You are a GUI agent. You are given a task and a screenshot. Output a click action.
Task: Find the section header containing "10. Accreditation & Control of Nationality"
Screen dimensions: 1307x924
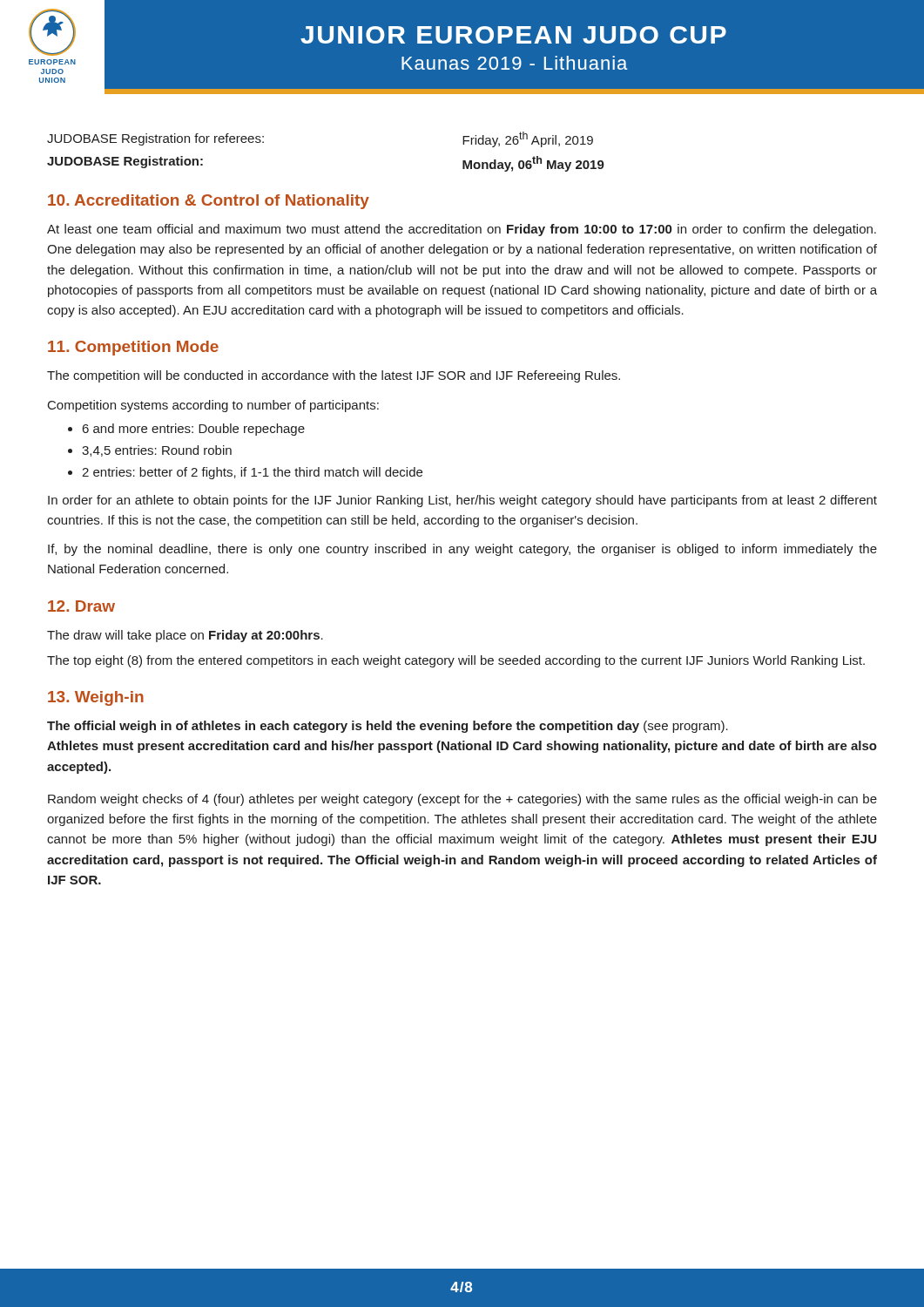pos(208,200)
